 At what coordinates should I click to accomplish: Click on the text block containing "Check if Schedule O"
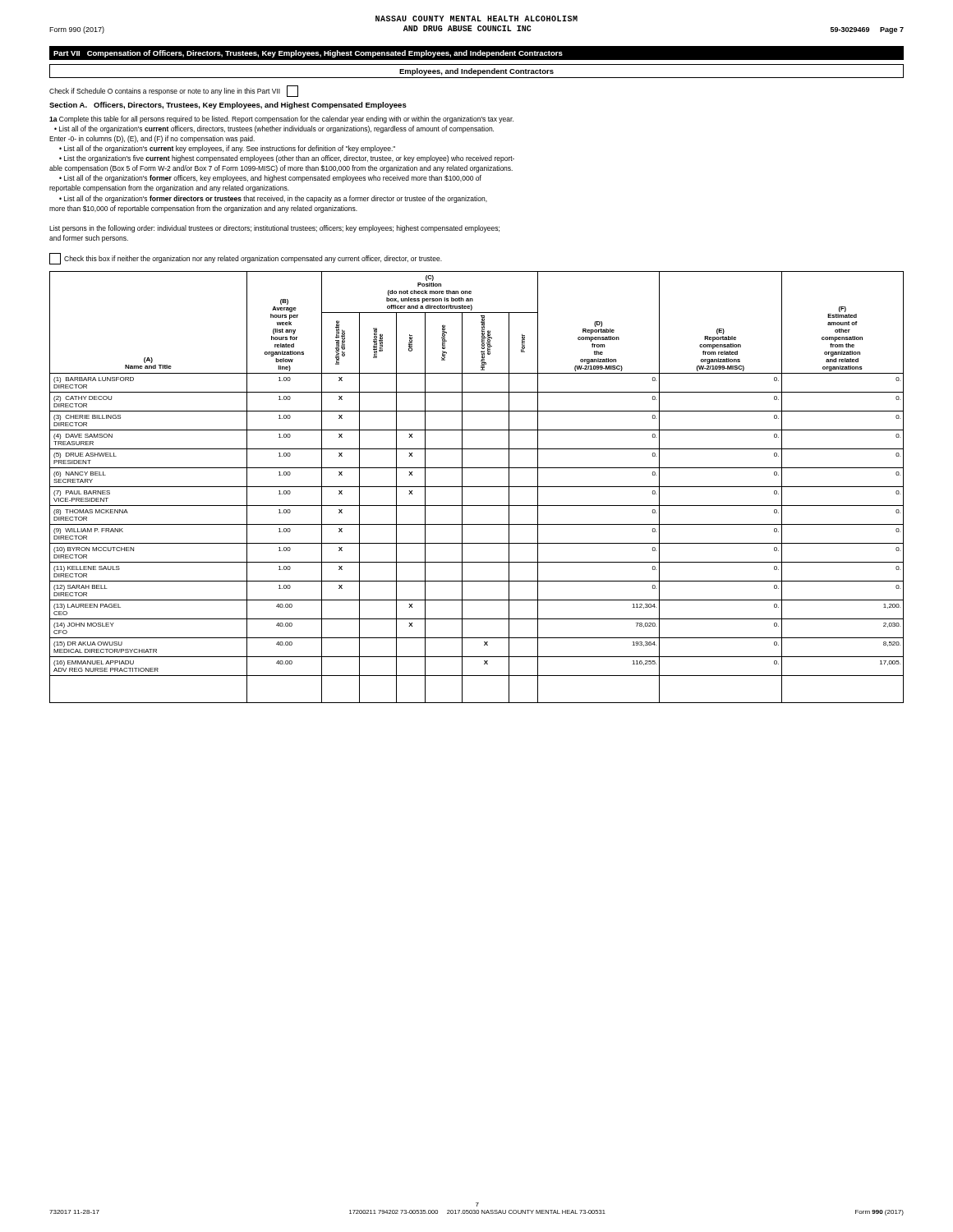(x=174, y=91)
